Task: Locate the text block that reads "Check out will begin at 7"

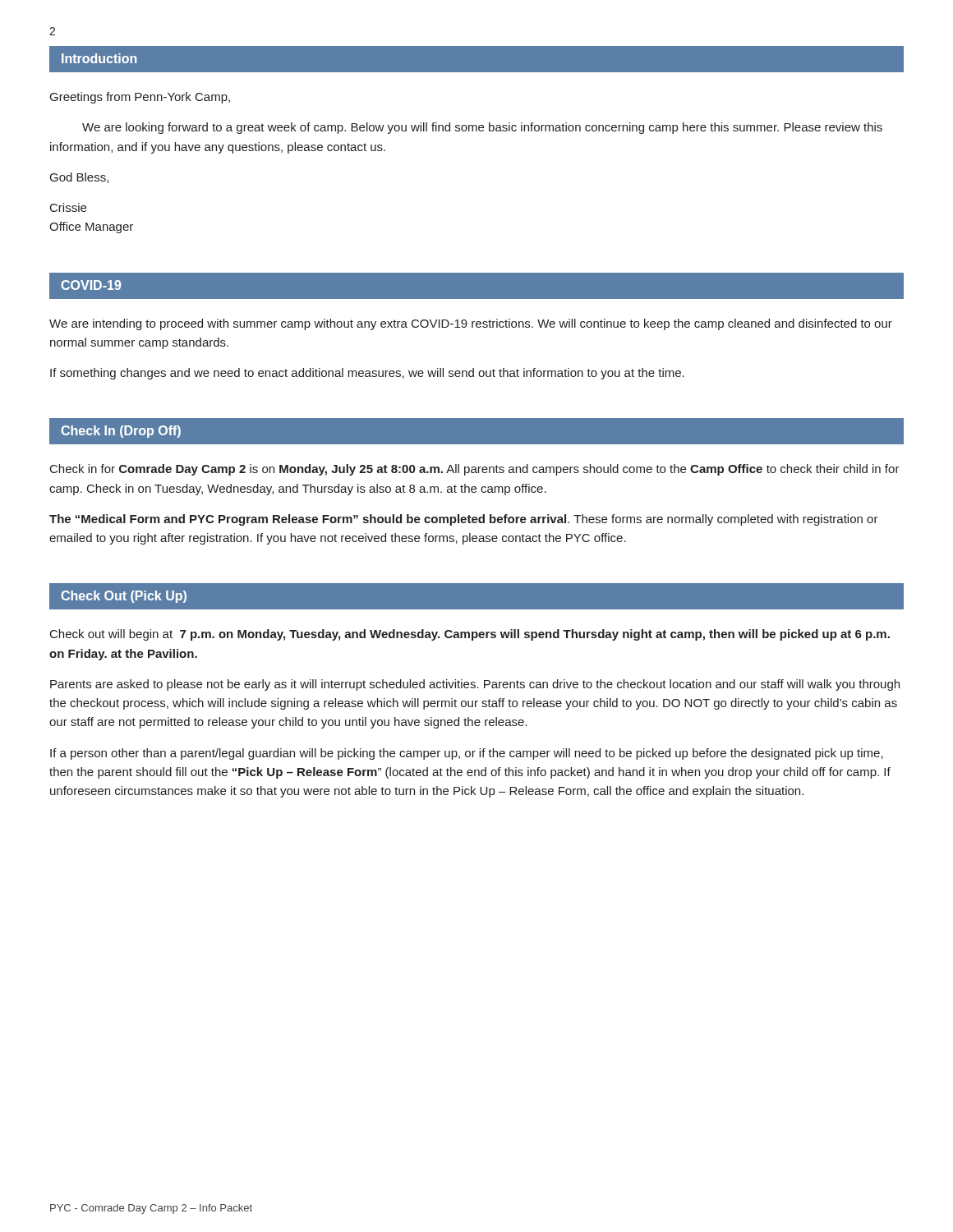Action: pyautogui.click(x=476, y=712)
